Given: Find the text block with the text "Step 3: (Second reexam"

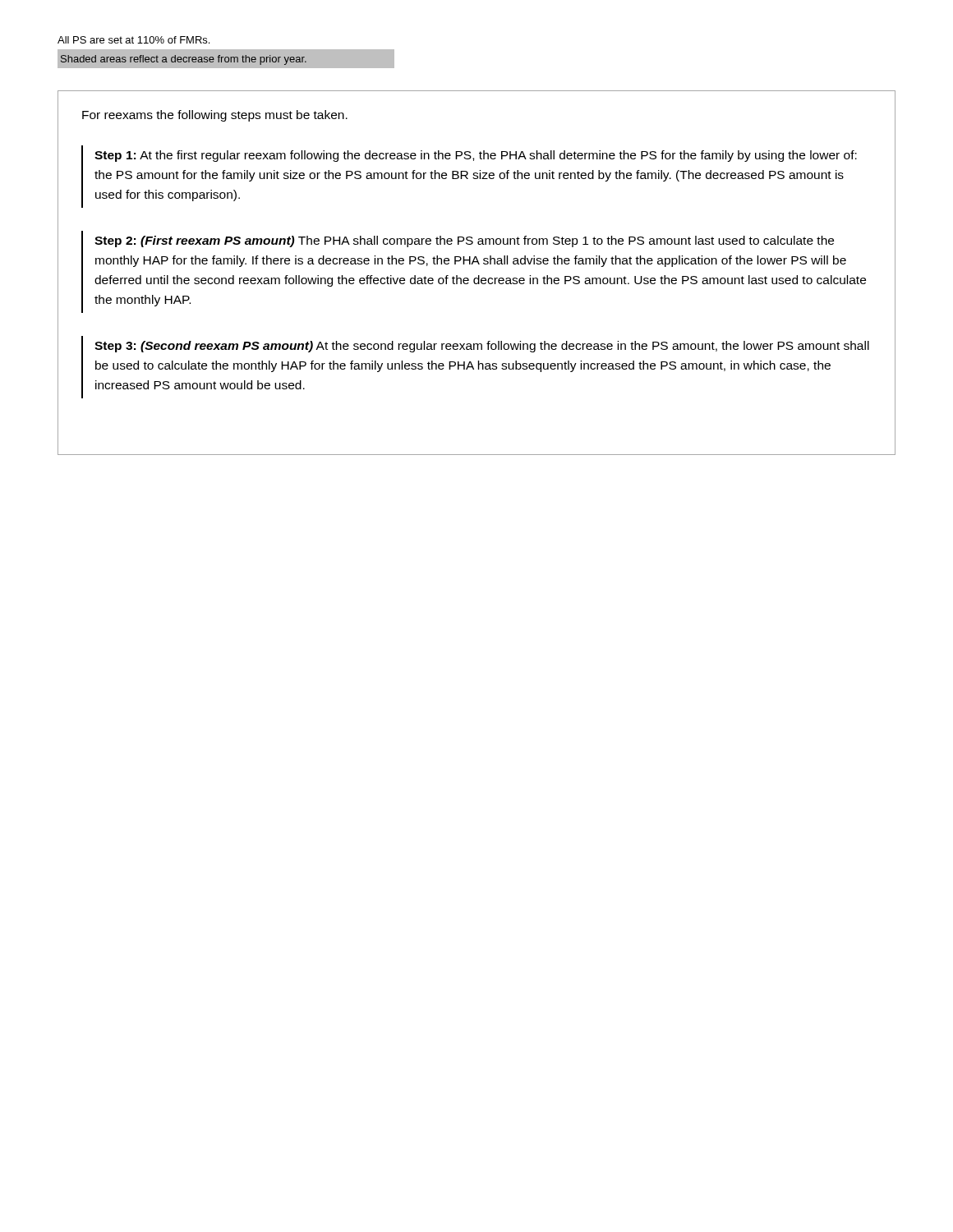Looking at the screenshot, I should pos(483,366).
